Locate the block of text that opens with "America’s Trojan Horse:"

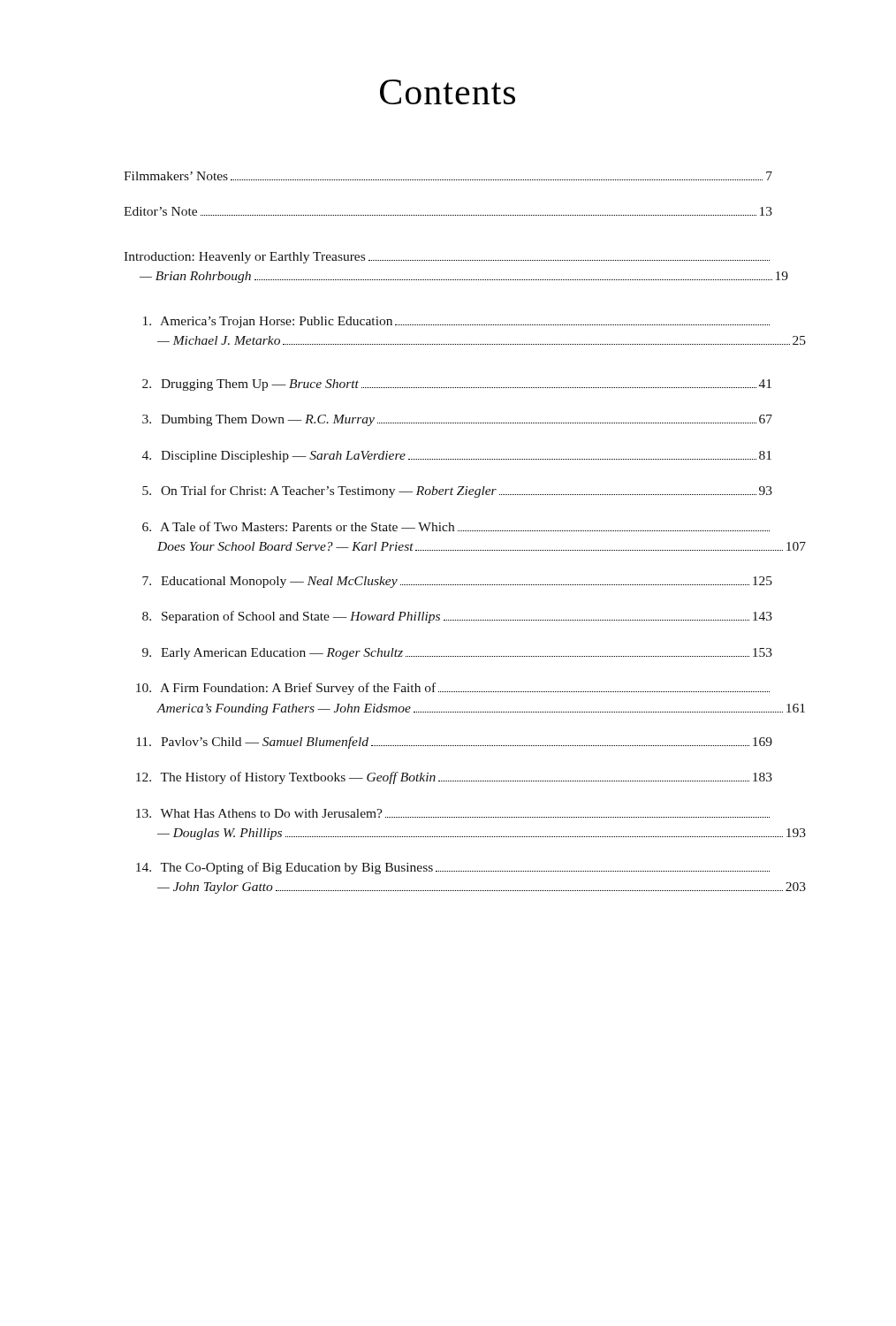448,331
